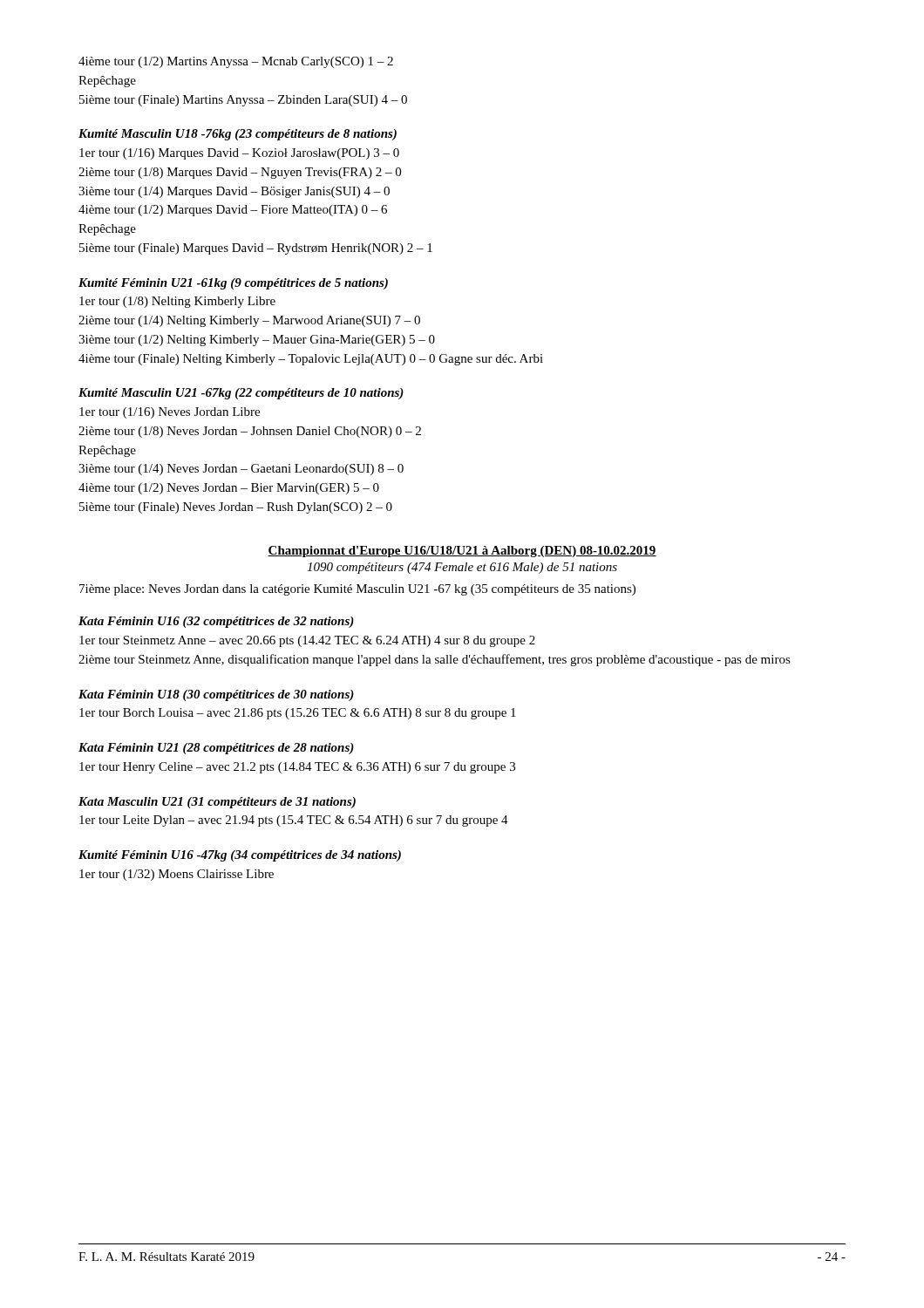Viewport: 924px width, 1308px height.
Task: Find the section header on this page that starts "Kumité Masculin U21 -67kg (22"
Action: coord(241,394)
